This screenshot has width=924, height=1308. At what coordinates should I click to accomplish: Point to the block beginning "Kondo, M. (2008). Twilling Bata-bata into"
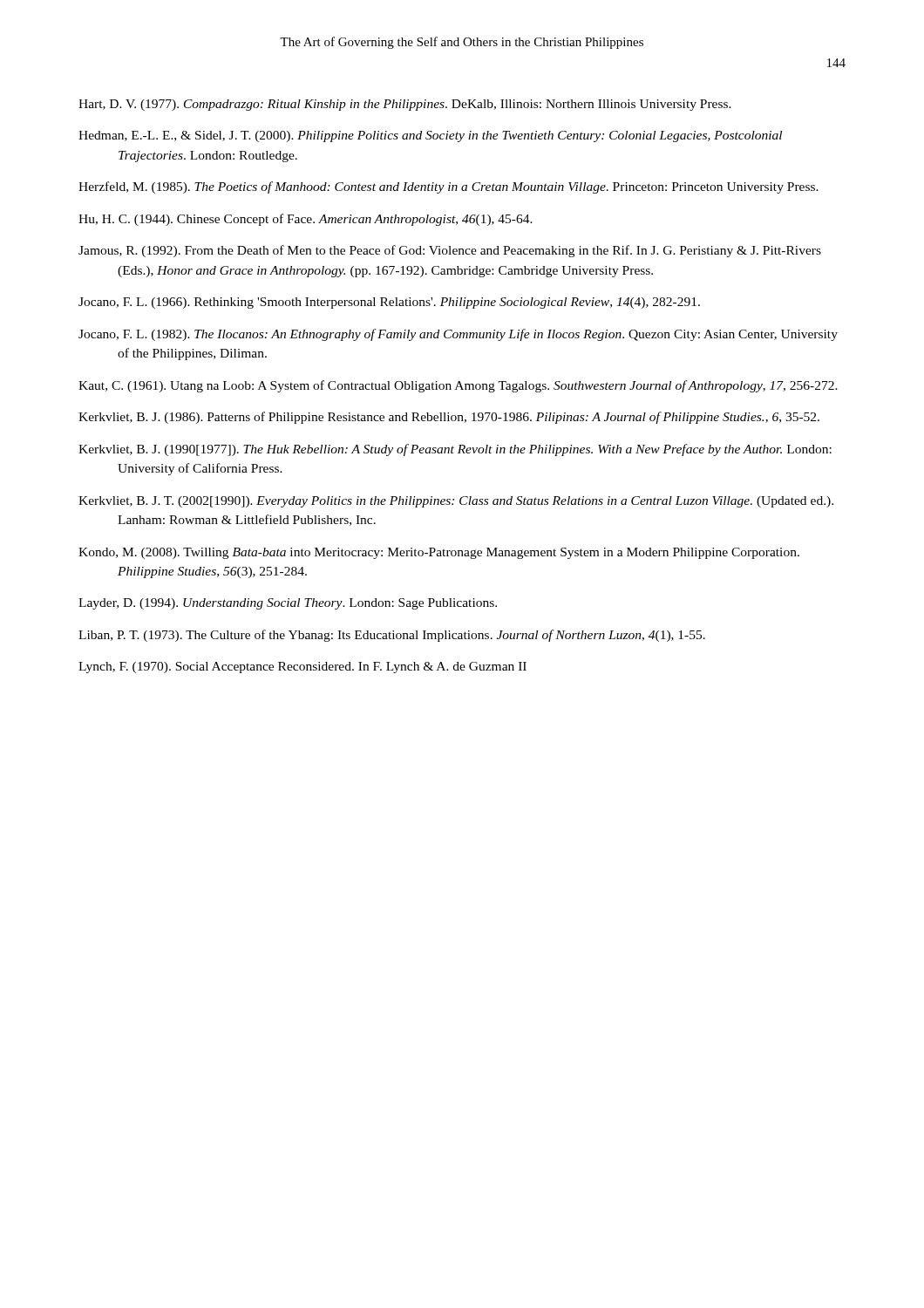pos(439,561)
